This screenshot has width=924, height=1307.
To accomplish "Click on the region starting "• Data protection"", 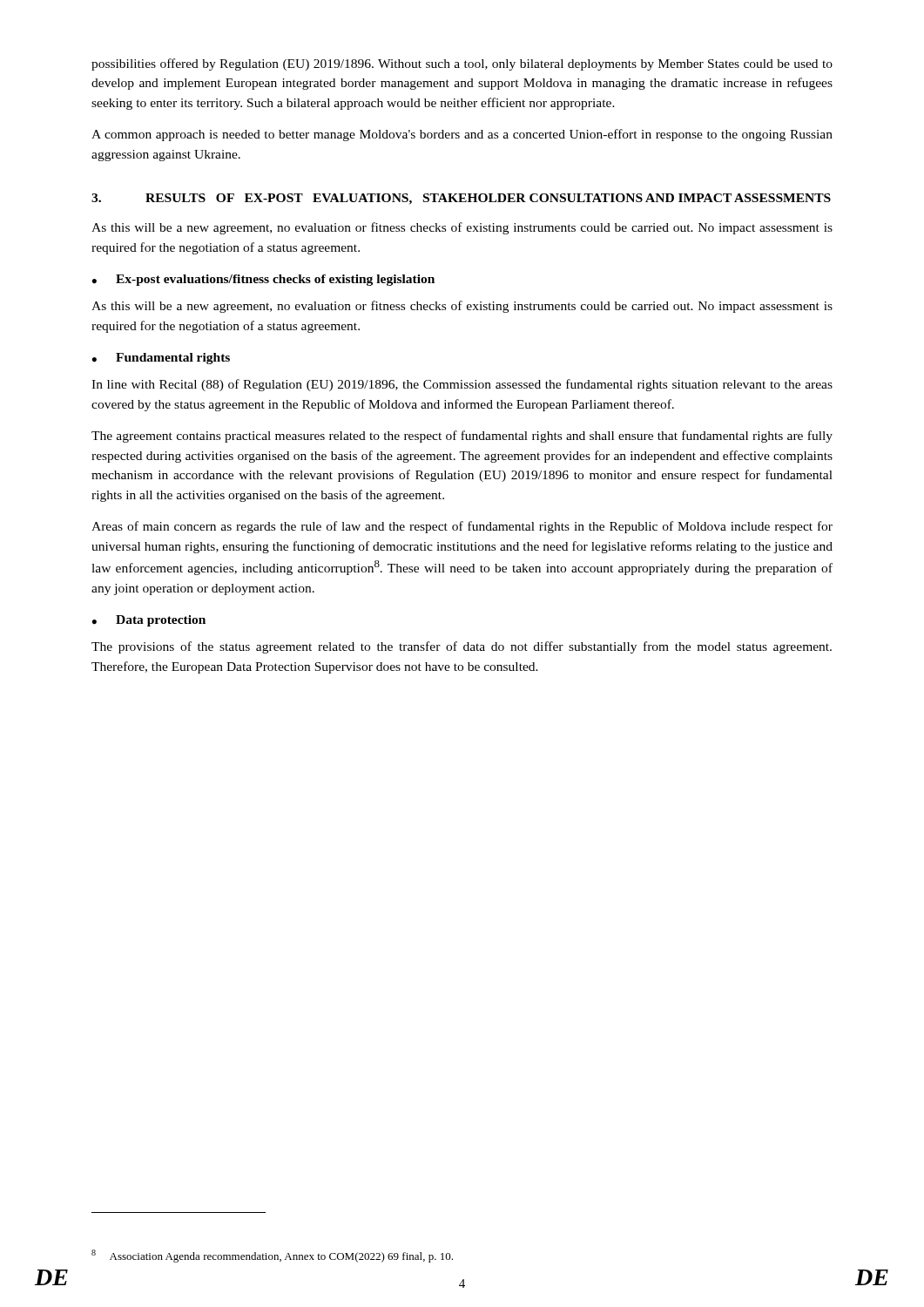I will coord(149,622).
